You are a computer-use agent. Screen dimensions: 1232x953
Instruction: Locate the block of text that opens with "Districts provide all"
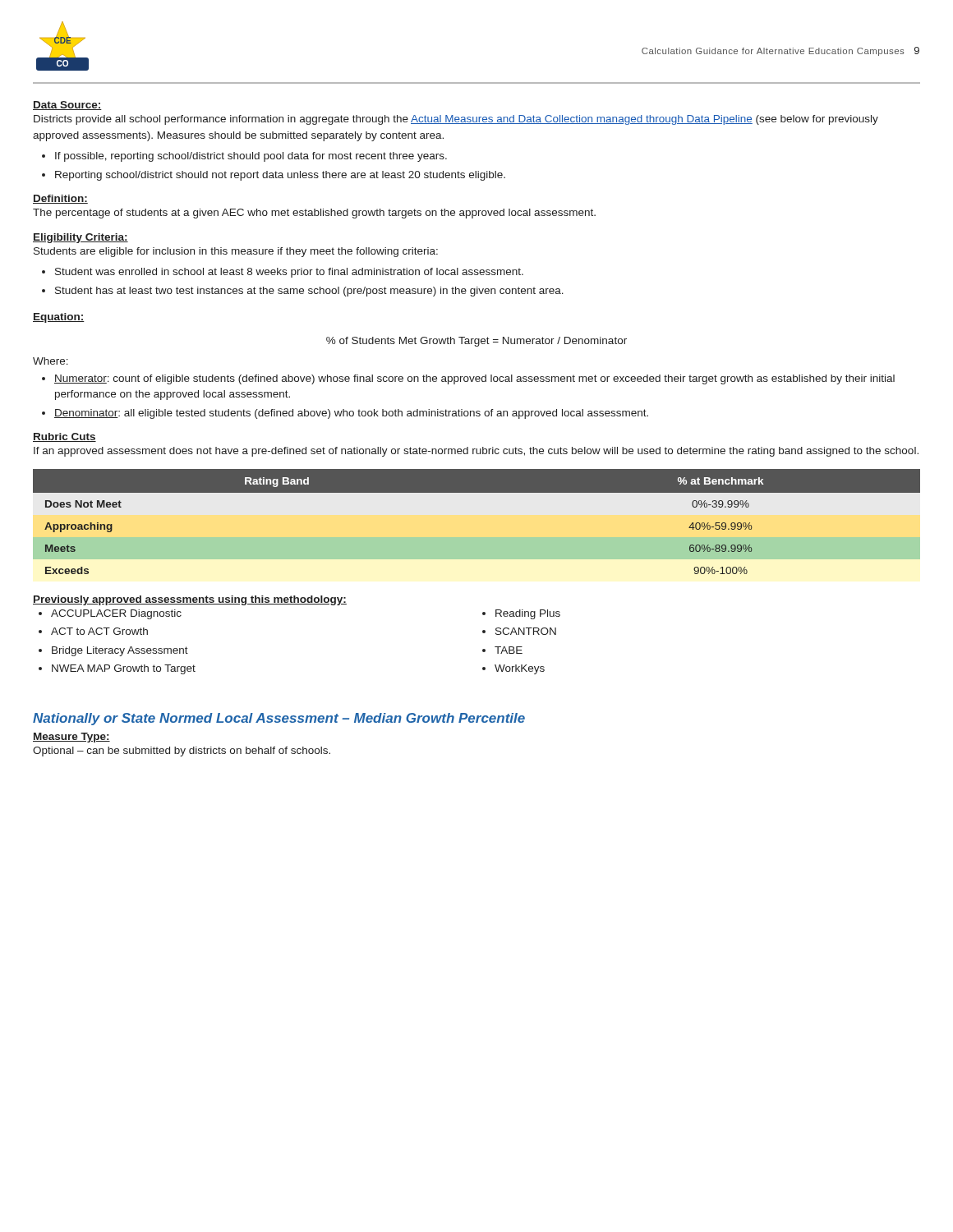click(x=455, y=127)
